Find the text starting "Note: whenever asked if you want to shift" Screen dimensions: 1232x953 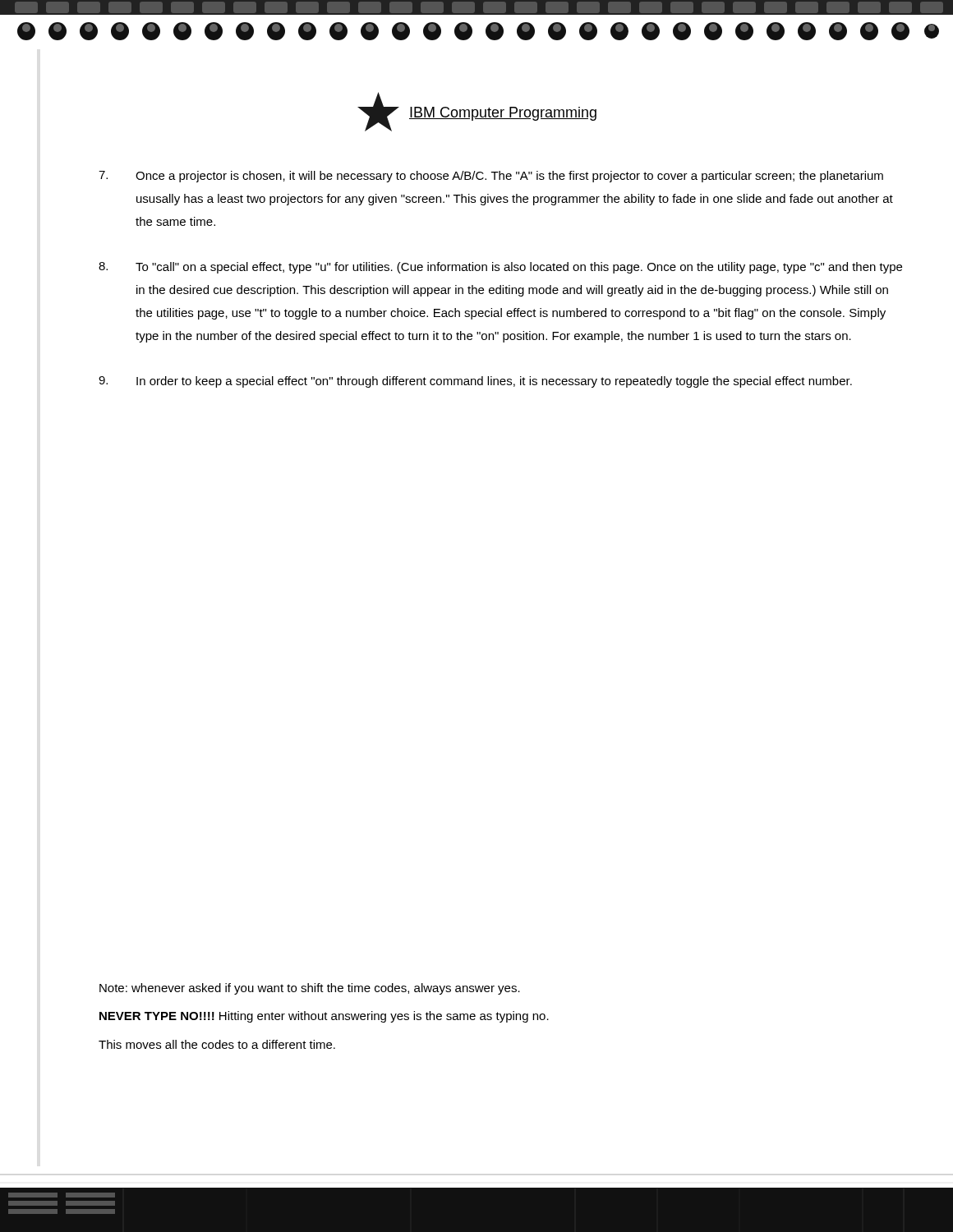pyautogui.click(x=501, y=1016)
